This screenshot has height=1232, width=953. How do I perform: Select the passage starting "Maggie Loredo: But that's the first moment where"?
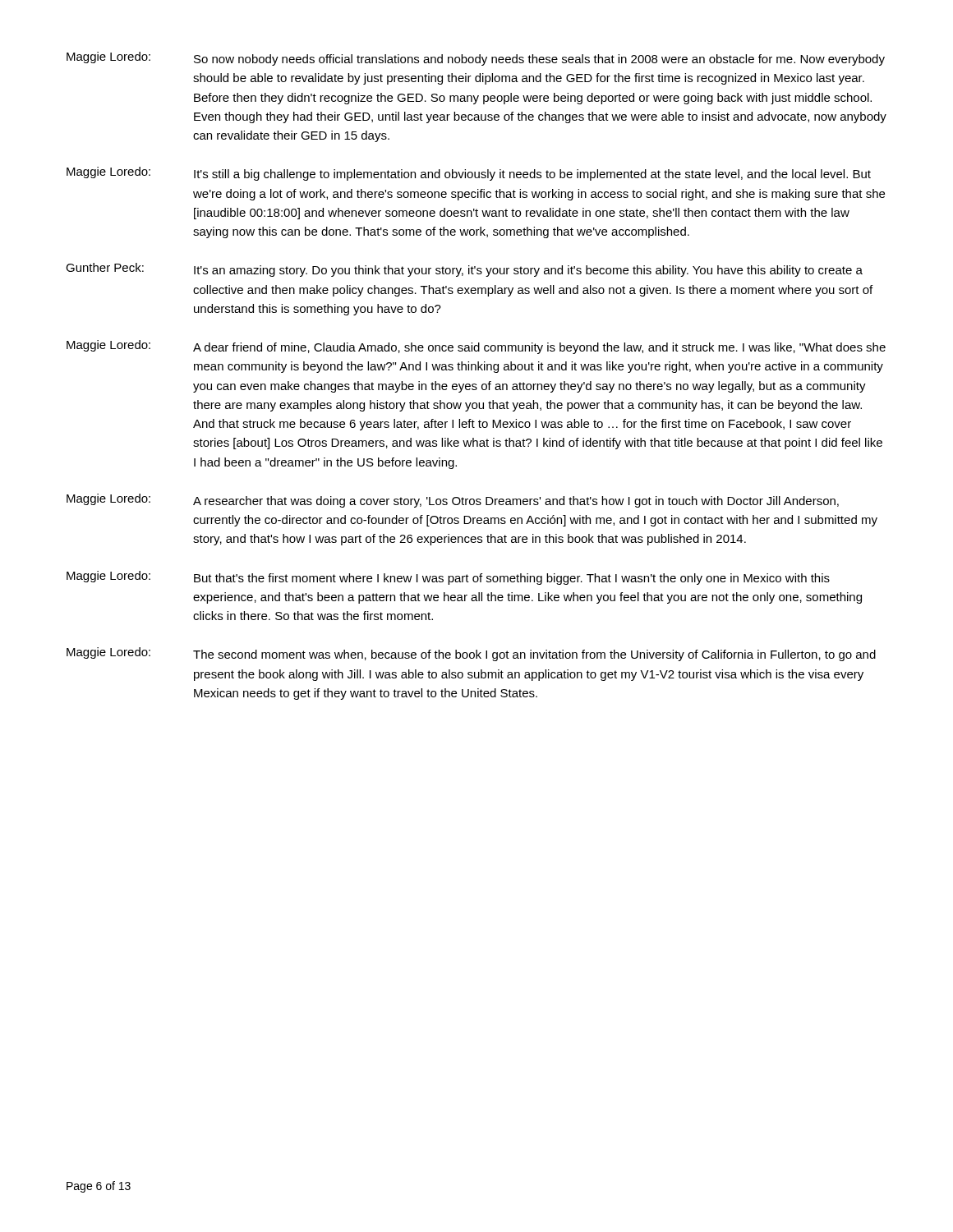click(476, 597)
